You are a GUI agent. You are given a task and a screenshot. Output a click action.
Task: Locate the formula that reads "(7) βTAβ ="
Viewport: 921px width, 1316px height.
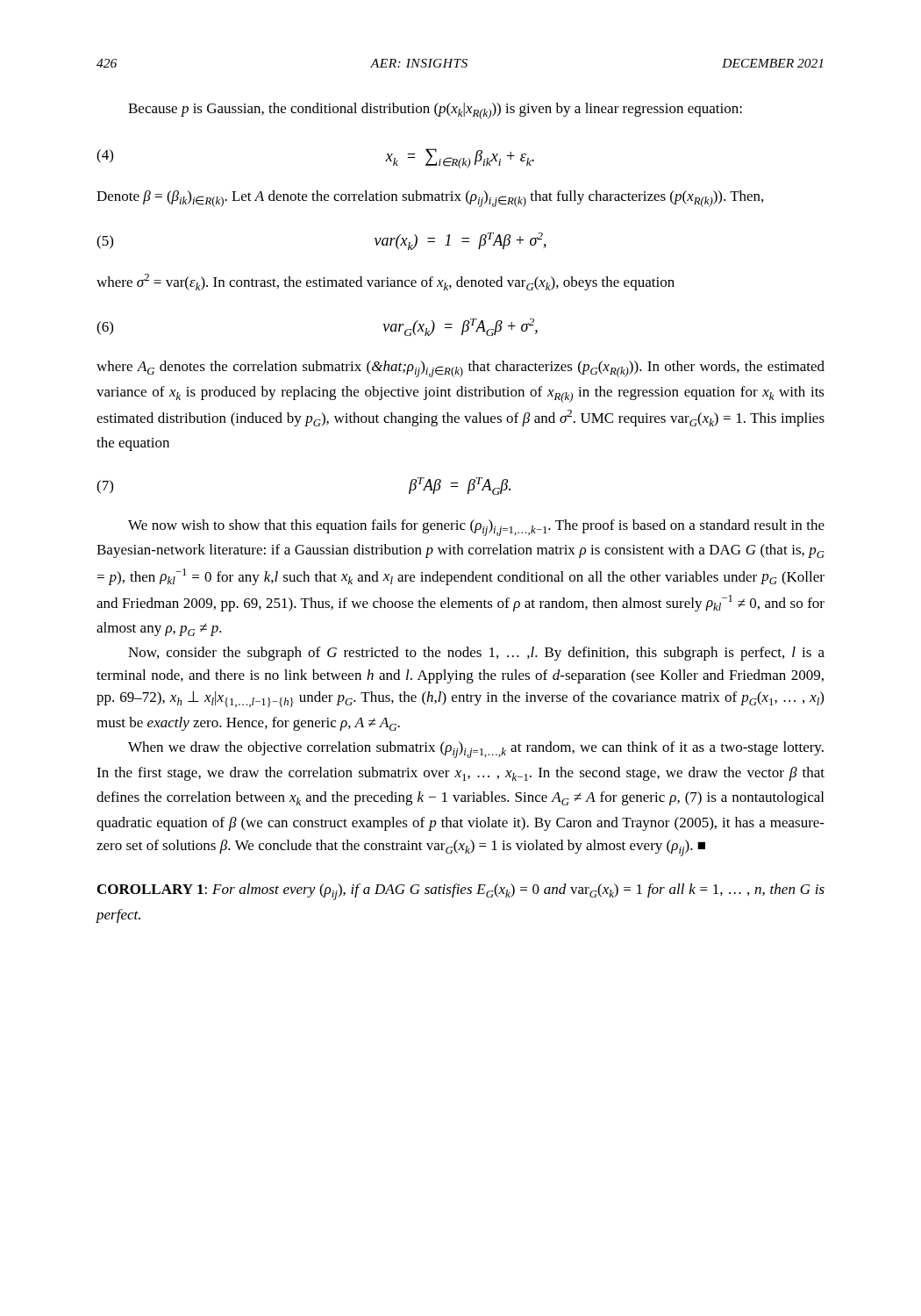tap(460, 486)
